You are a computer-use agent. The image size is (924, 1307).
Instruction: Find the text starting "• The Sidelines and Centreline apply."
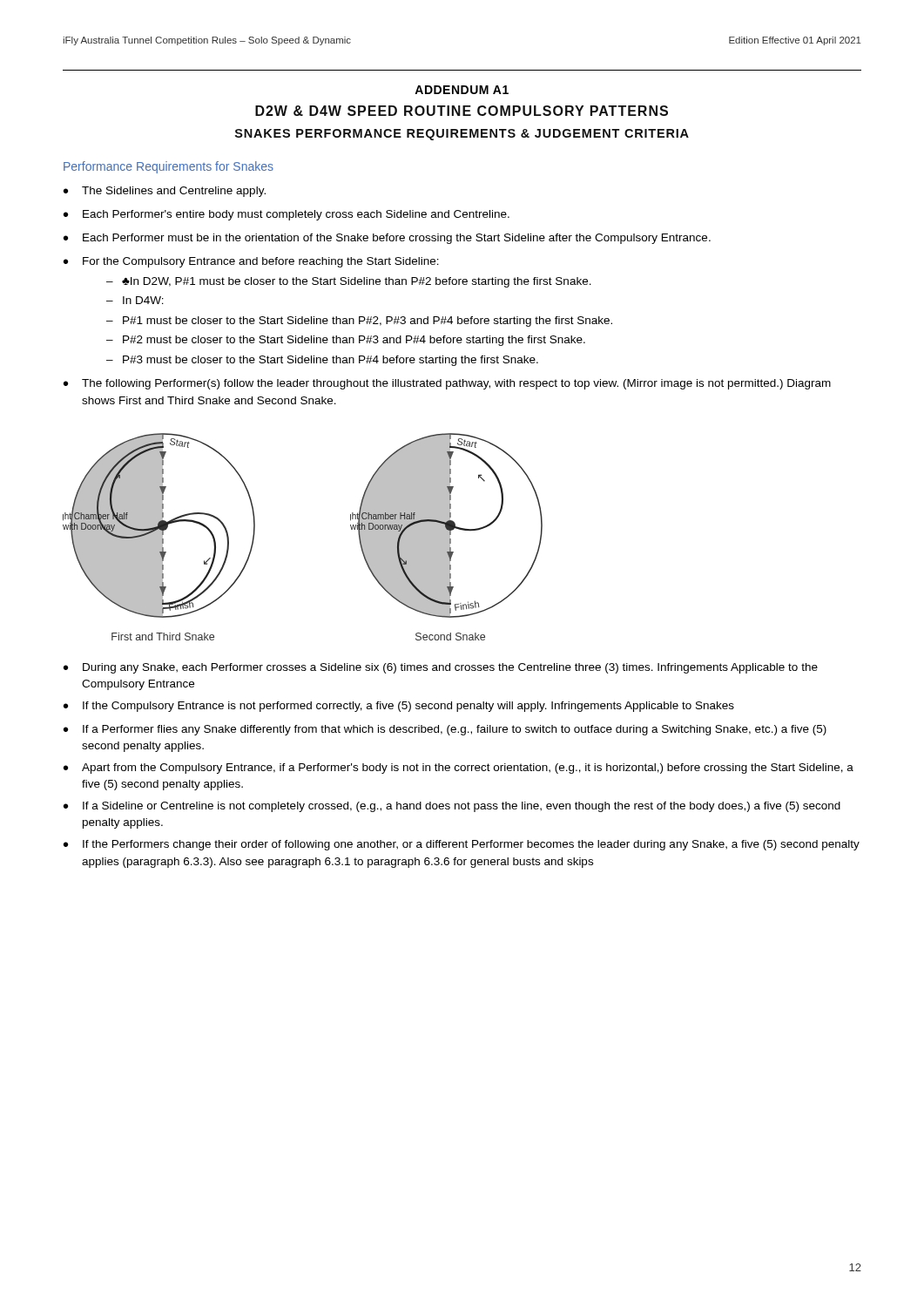165,192
